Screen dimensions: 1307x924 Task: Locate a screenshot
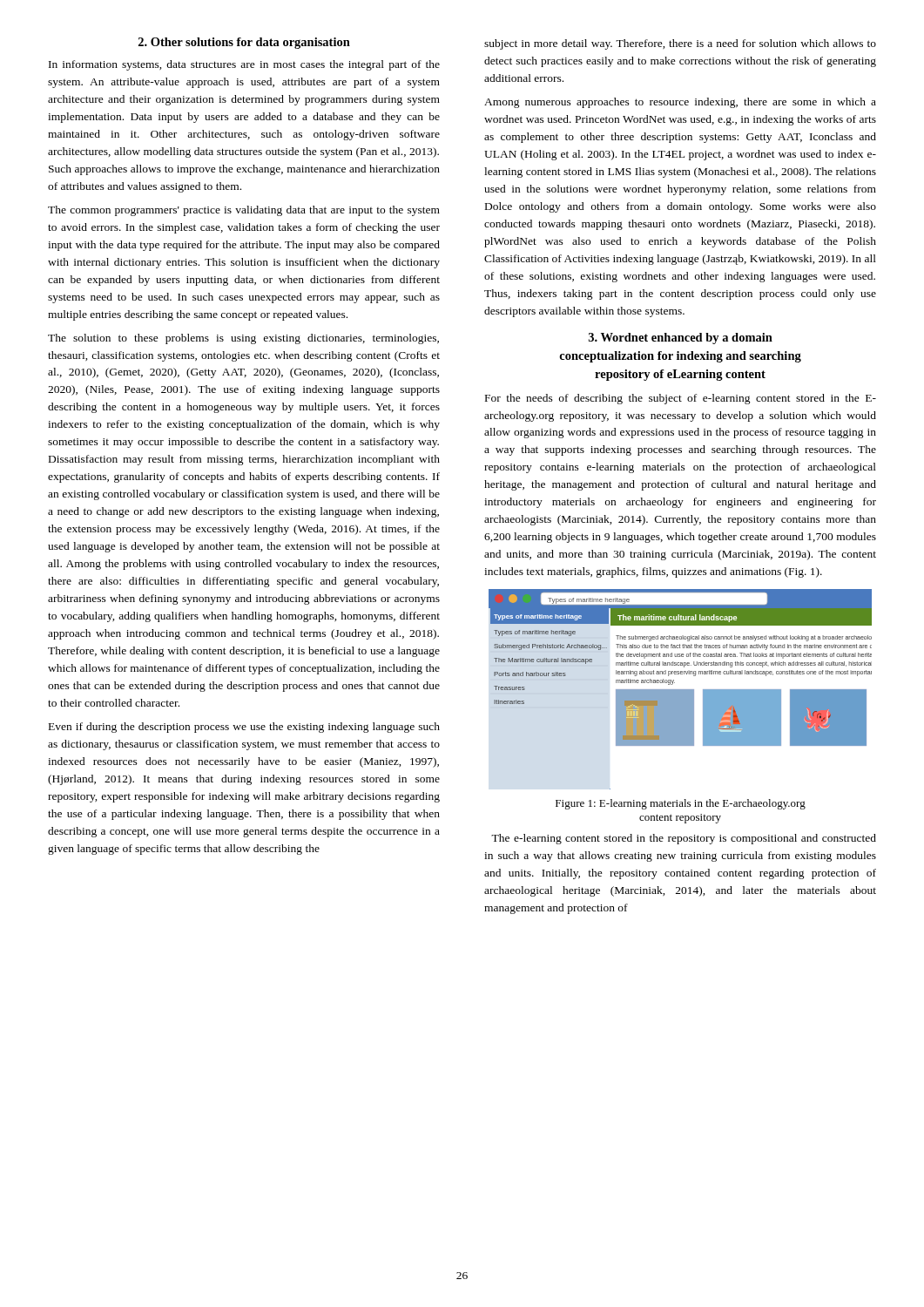(680, 691)
